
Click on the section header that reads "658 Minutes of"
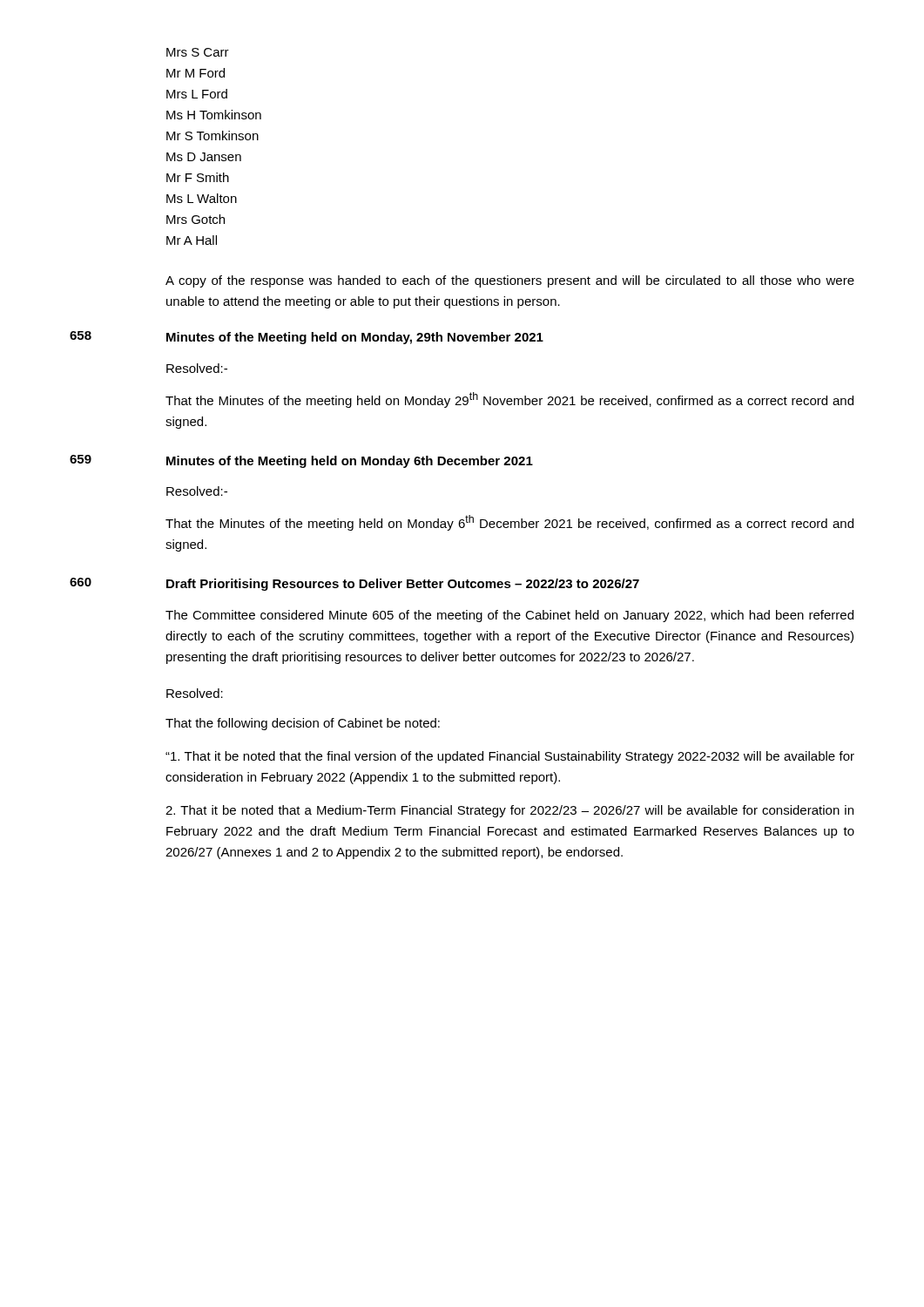[462, 337]
